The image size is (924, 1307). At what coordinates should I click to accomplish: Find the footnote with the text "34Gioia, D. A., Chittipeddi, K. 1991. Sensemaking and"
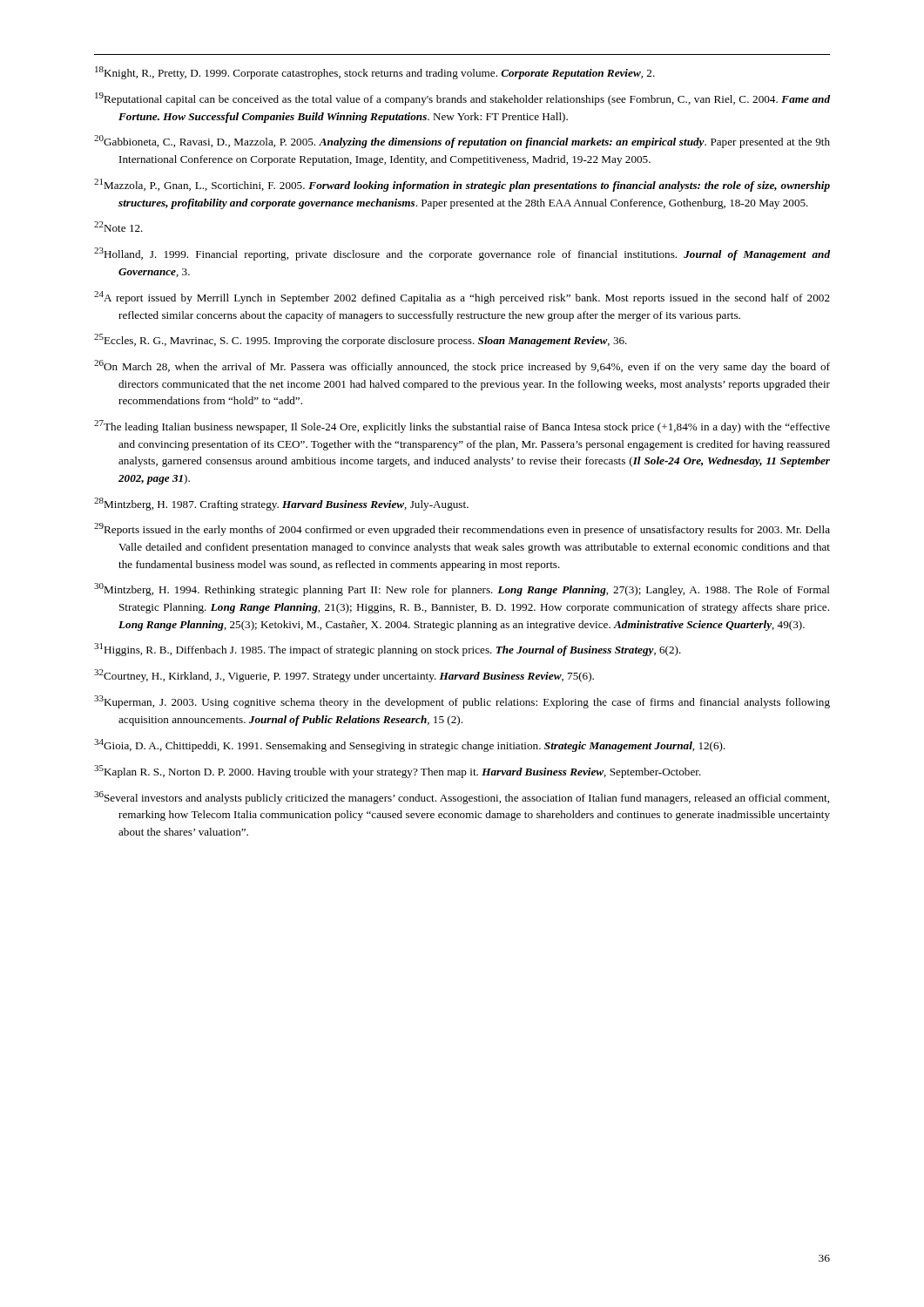(410, 744)
